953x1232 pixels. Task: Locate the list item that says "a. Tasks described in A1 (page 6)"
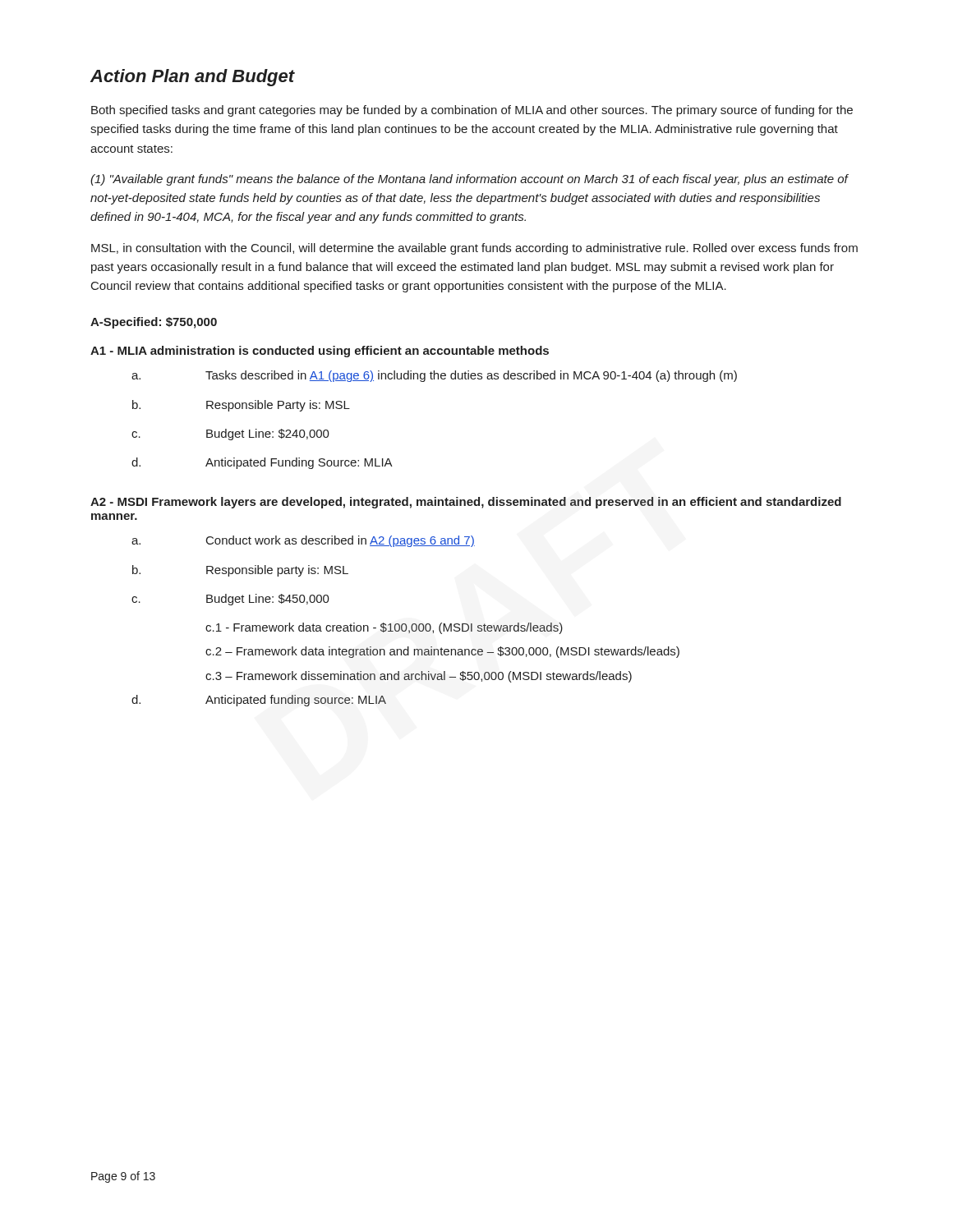tap(476, 375)
